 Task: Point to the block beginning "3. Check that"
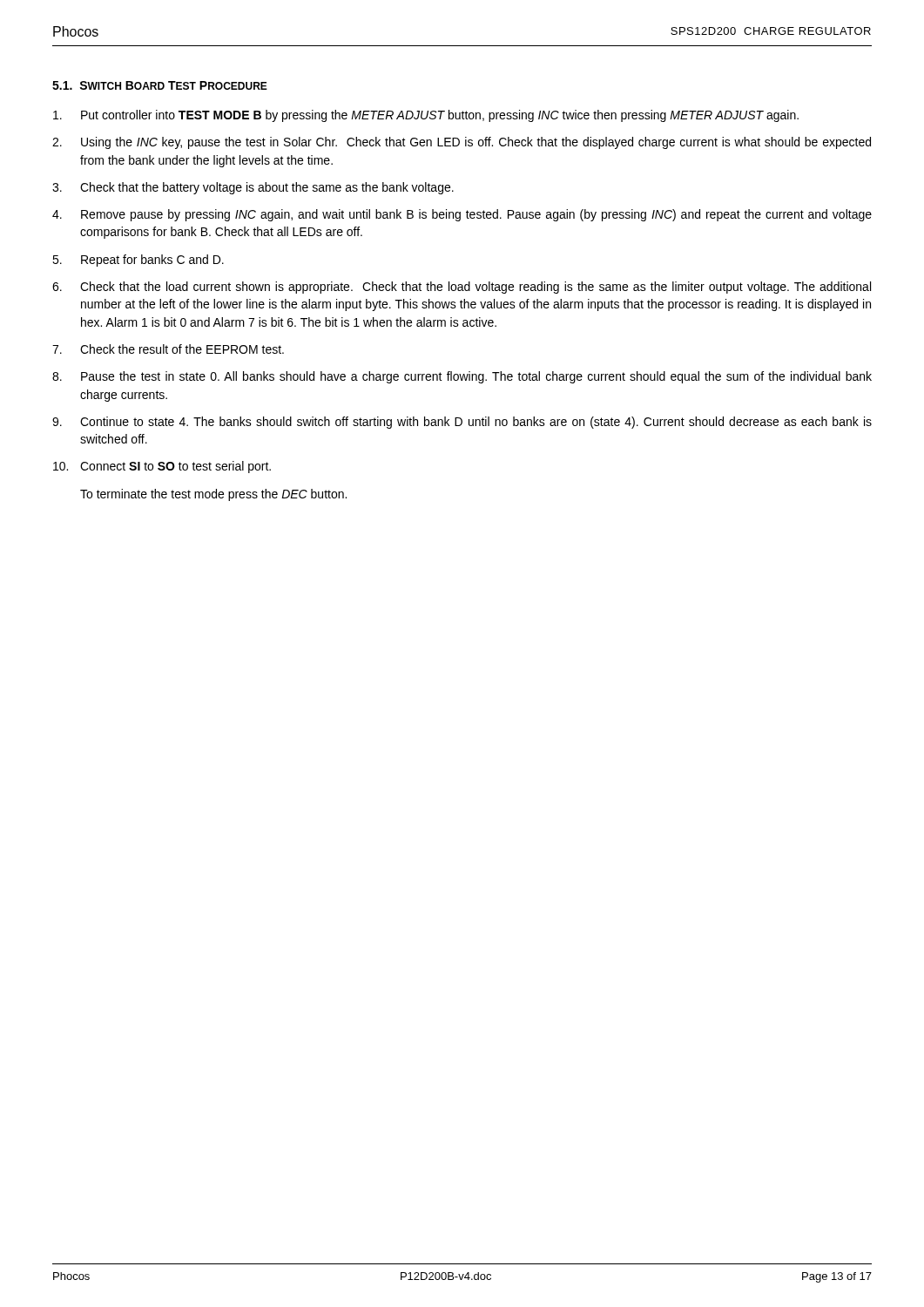point(253,187)
